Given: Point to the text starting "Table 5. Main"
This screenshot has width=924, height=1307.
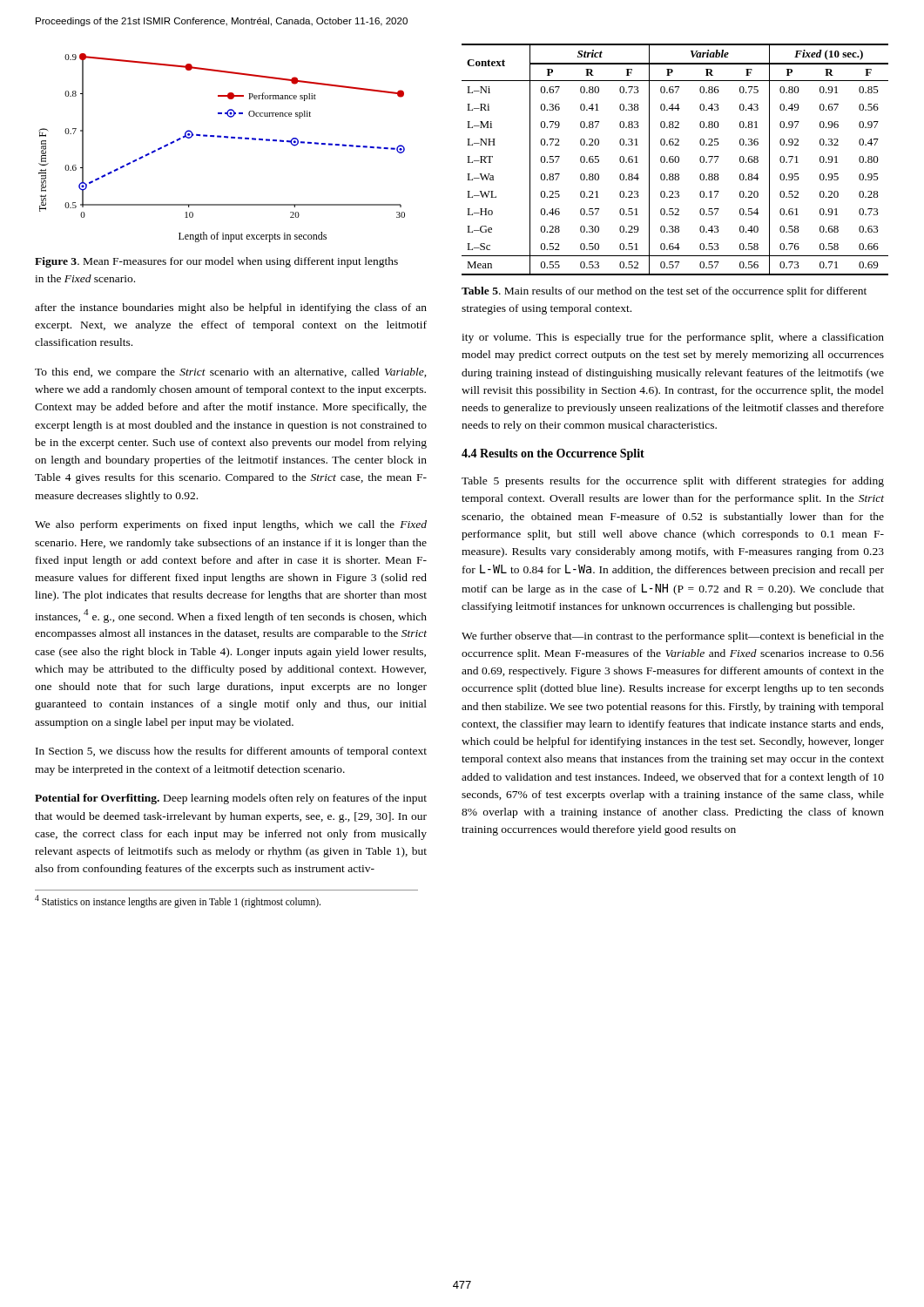Looking at the screenshot, I should 664,299.
